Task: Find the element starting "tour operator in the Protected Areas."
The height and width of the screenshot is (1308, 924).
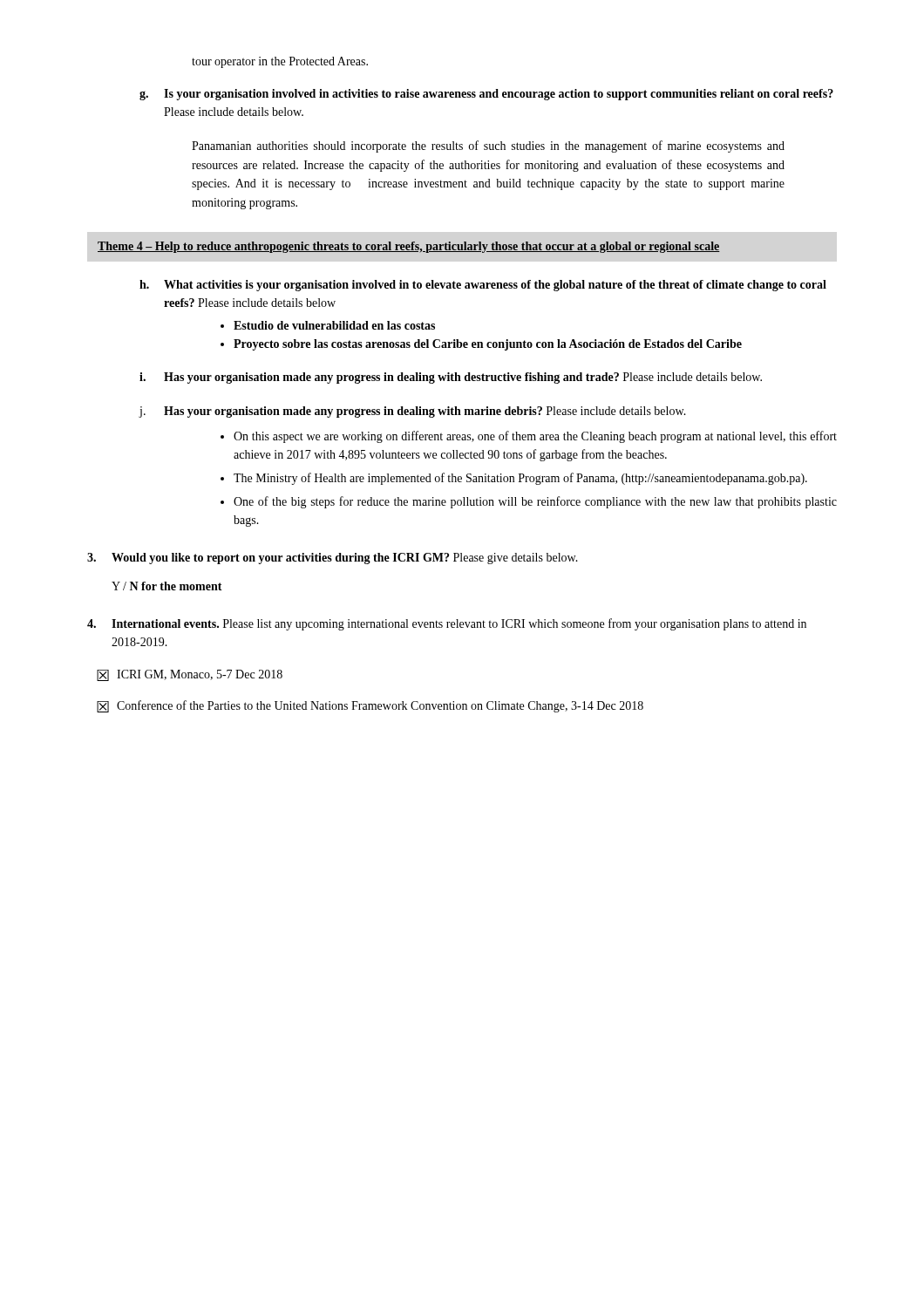Action: tap(280, 61)
